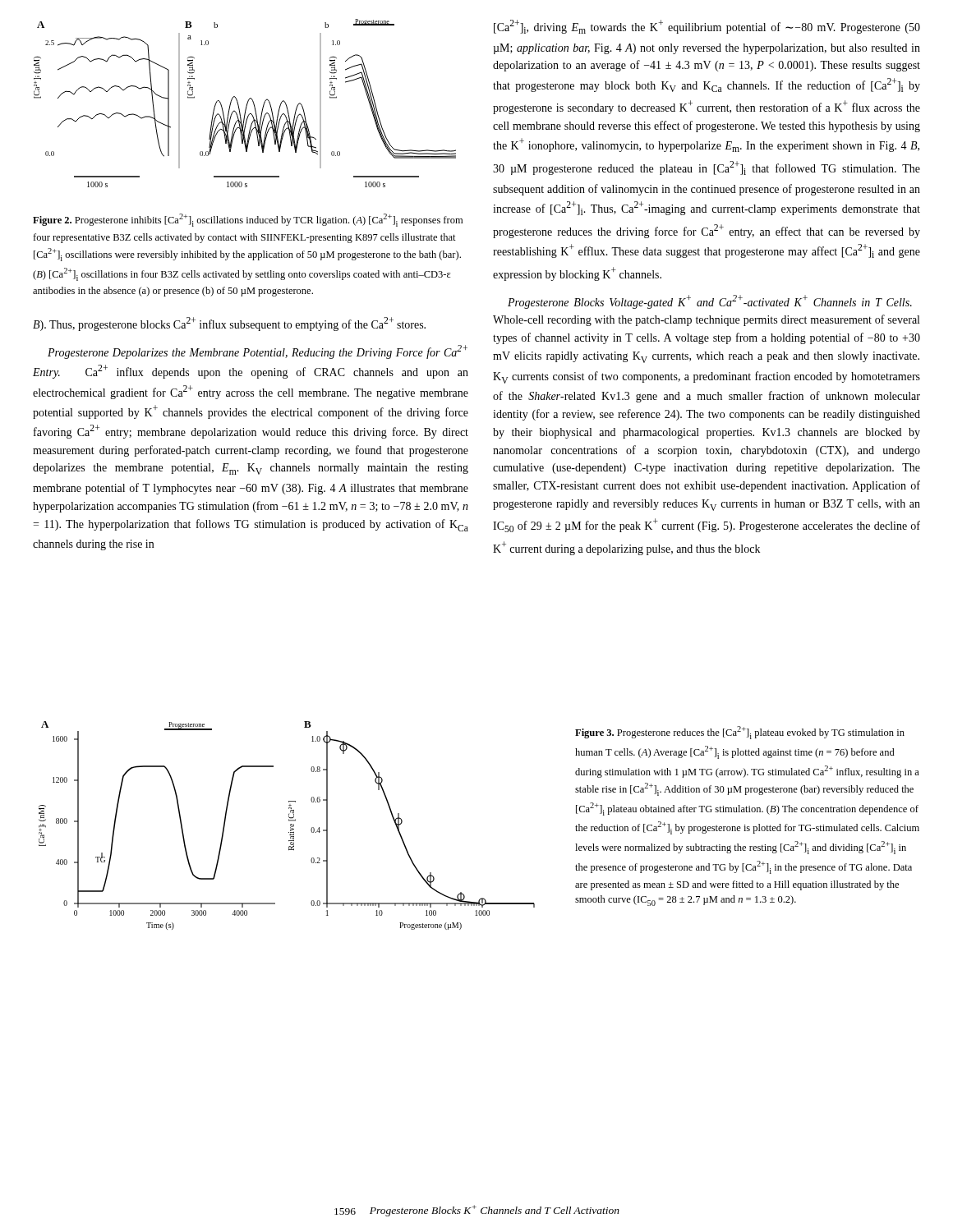Viewport: 953px width, 1232px height.
Task: Click on the line chart
Action: (x=292, y=830)
